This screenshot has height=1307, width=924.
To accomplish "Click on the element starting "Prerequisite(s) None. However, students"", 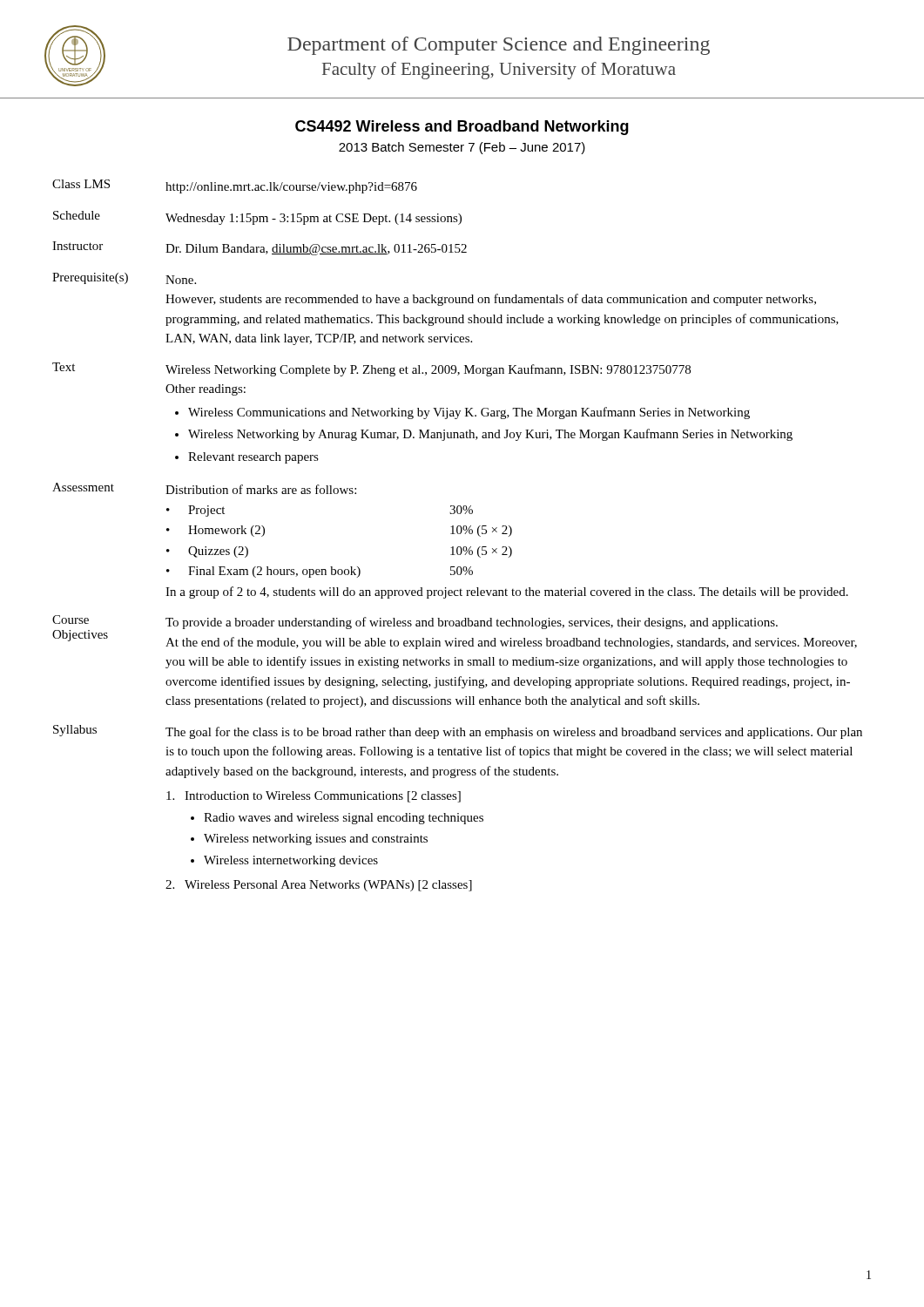I will pyautogui.click(x=462, y=309).
